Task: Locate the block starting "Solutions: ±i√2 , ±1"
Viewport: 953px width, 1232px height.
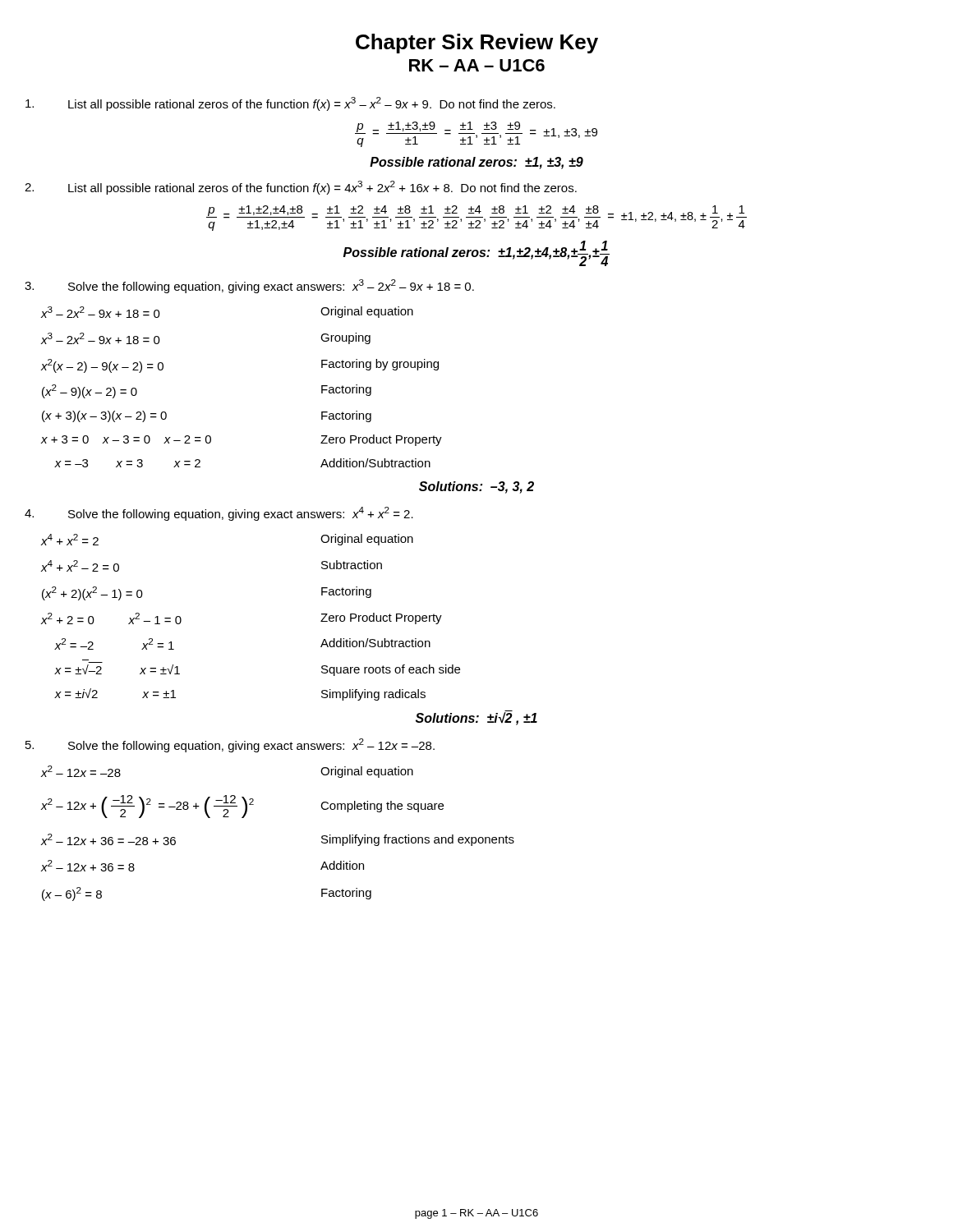Action: tap(476, 718)
